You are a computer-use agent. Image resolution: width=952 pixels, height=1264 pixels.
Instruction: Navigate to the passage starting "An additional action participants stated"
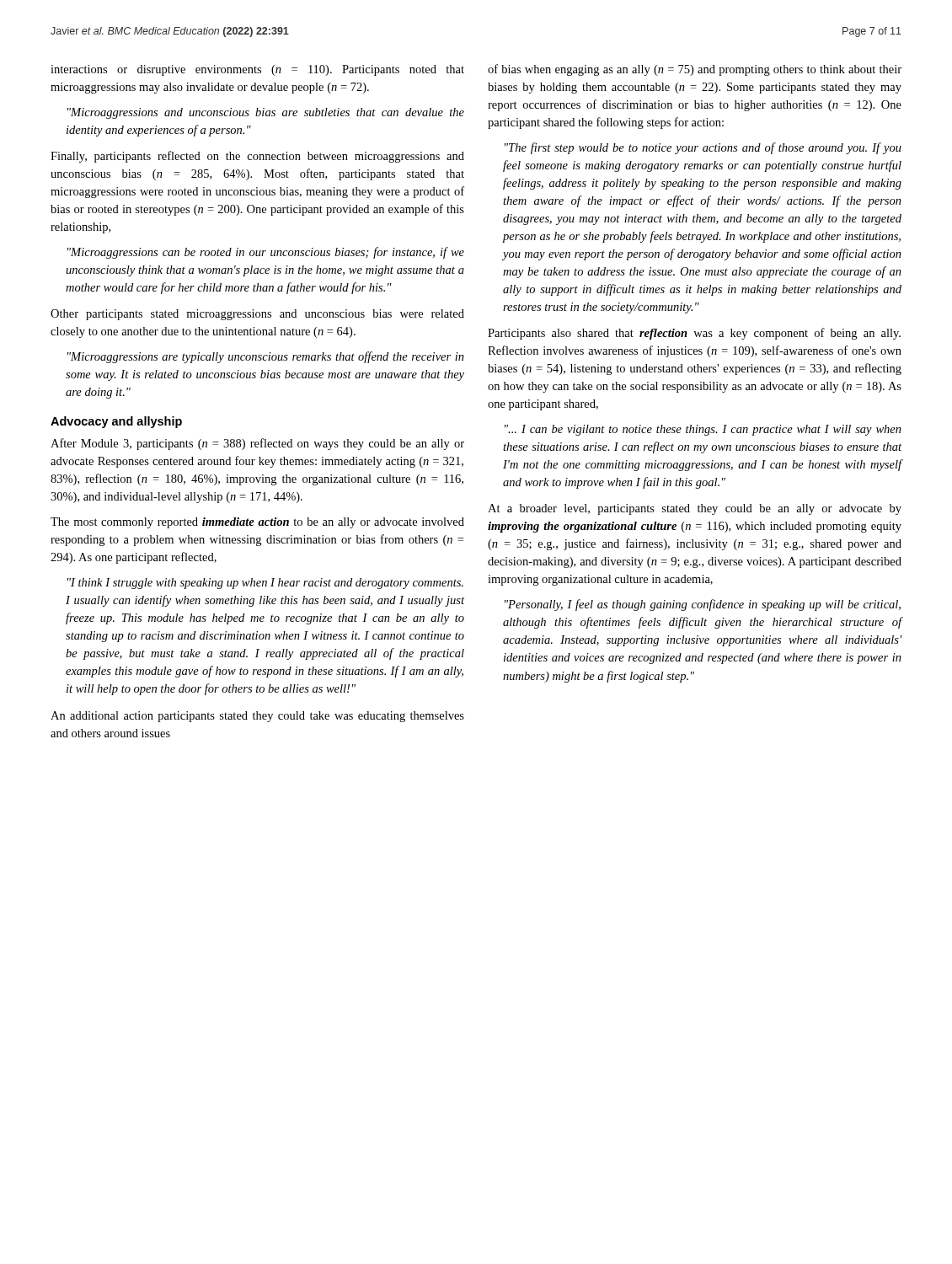coord(257,724)
